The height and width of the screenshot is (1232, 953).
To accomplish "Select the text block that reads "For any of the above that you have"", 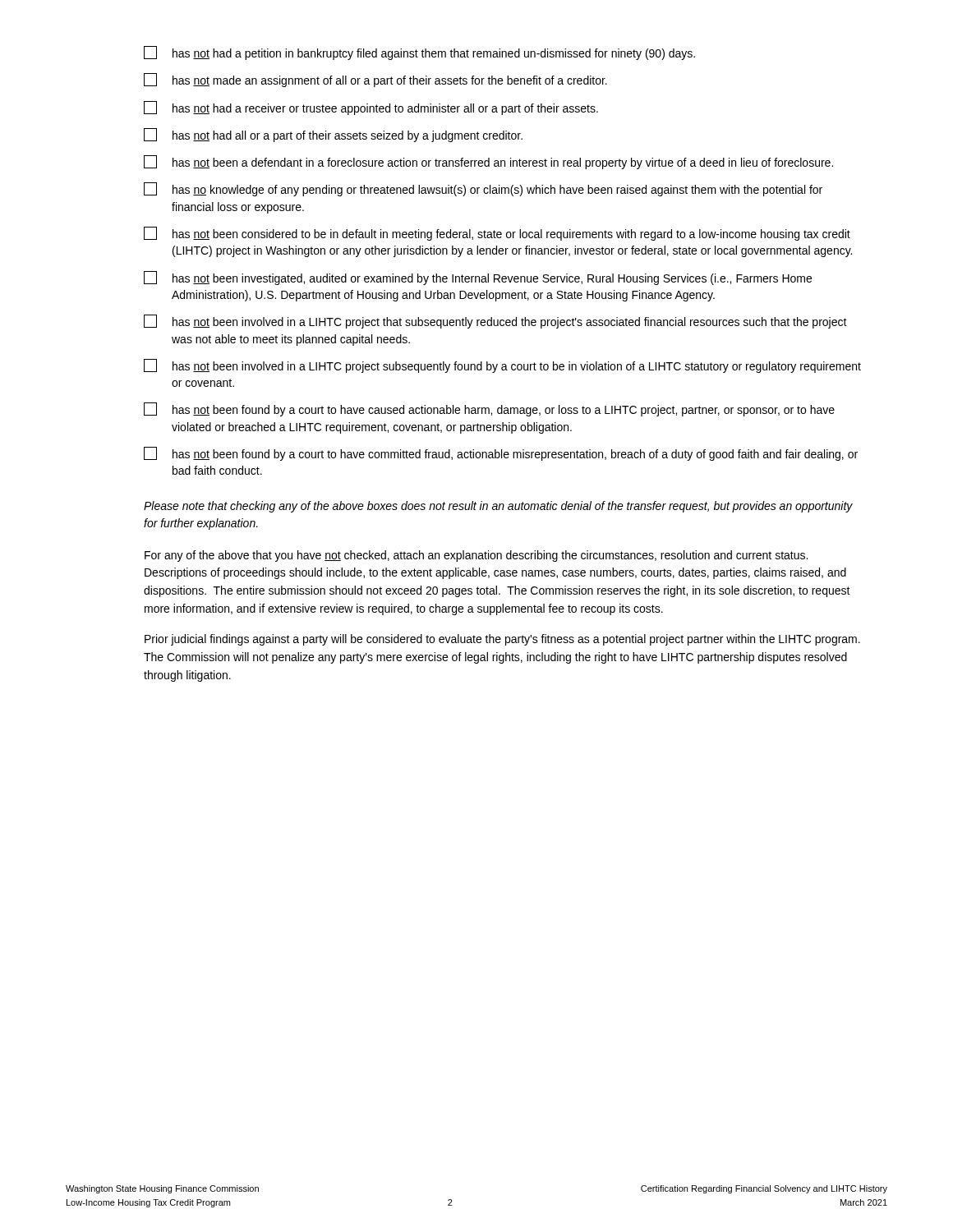I will pyautogui.click(x=497, y=582).
